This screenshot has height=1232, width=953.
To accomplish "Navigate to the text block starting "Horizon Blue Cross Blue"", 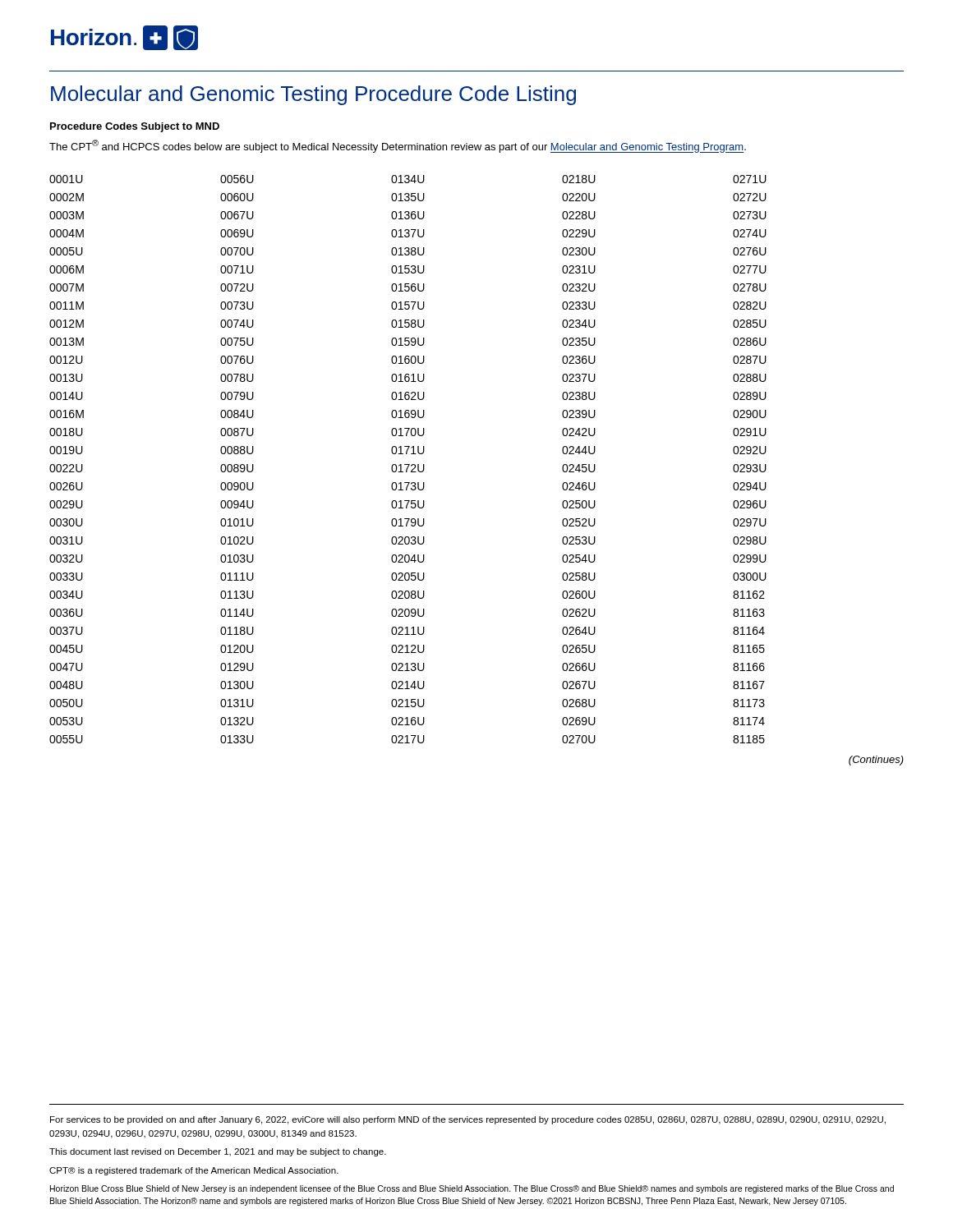I will [472, 1194].
